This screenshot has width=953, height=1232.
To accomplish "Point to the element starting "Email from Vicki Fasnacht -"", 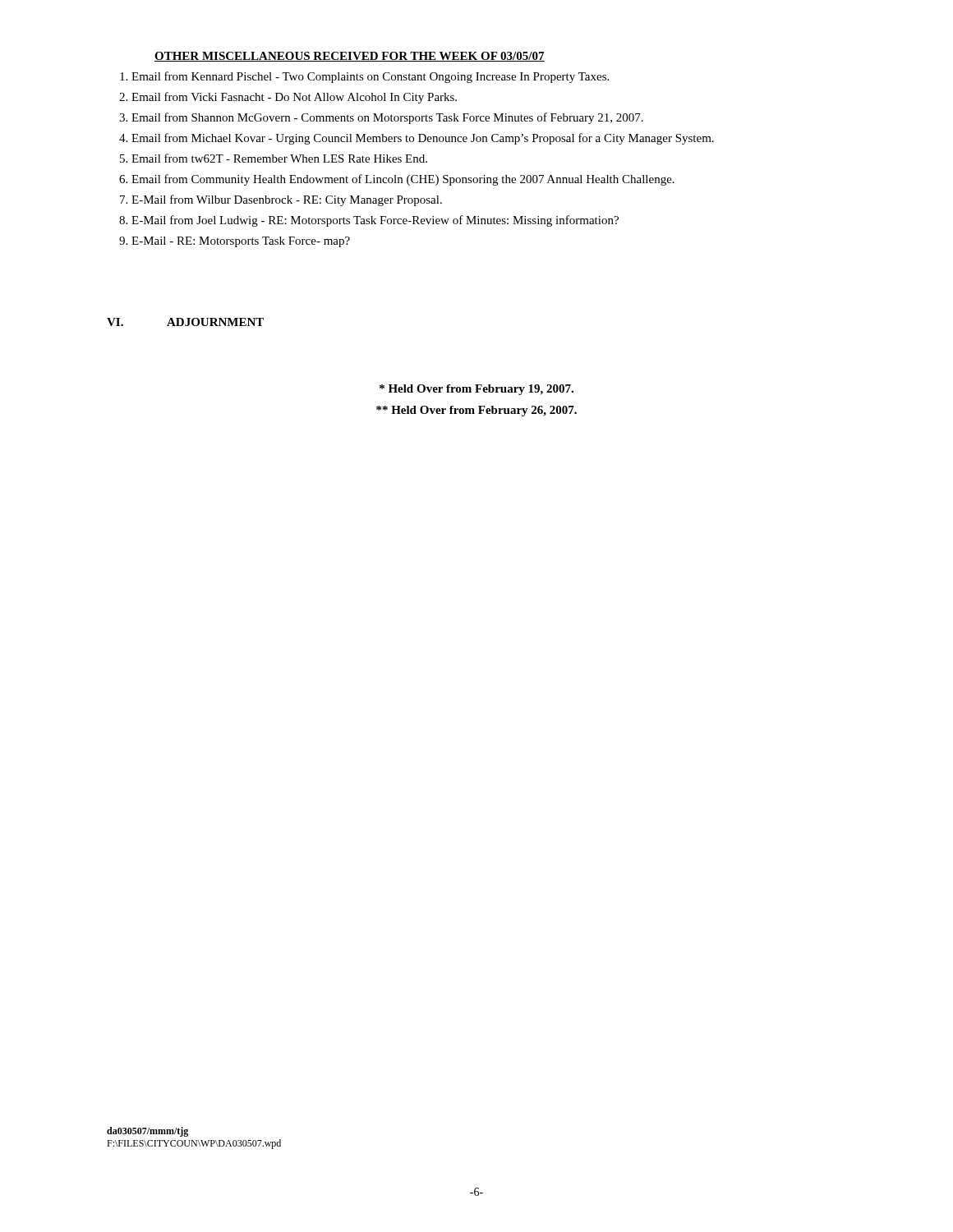I will (294, 98).
